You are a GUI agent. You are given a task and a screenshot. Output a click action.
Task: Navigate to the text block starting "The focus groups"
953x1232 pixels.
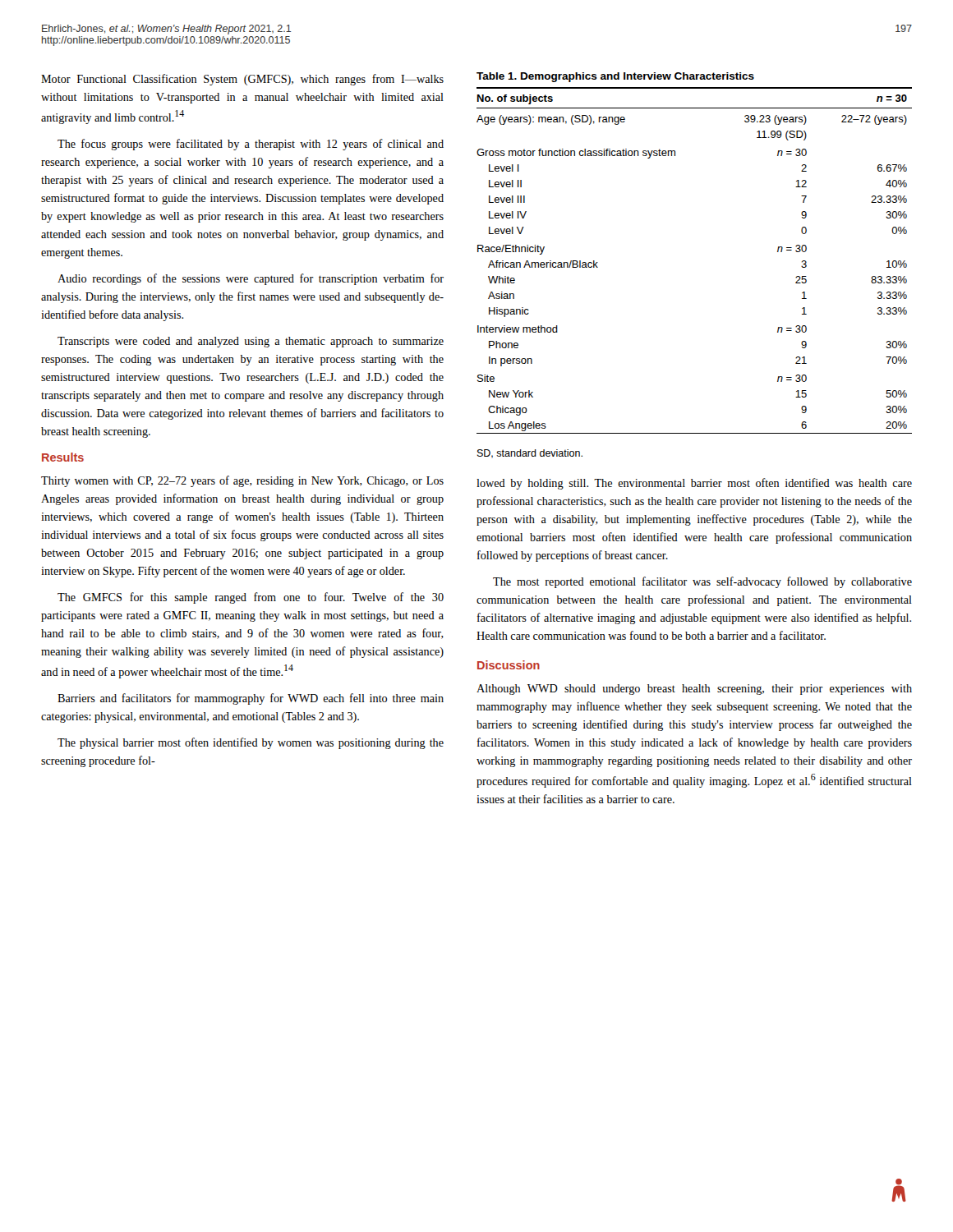coord(242,198)
